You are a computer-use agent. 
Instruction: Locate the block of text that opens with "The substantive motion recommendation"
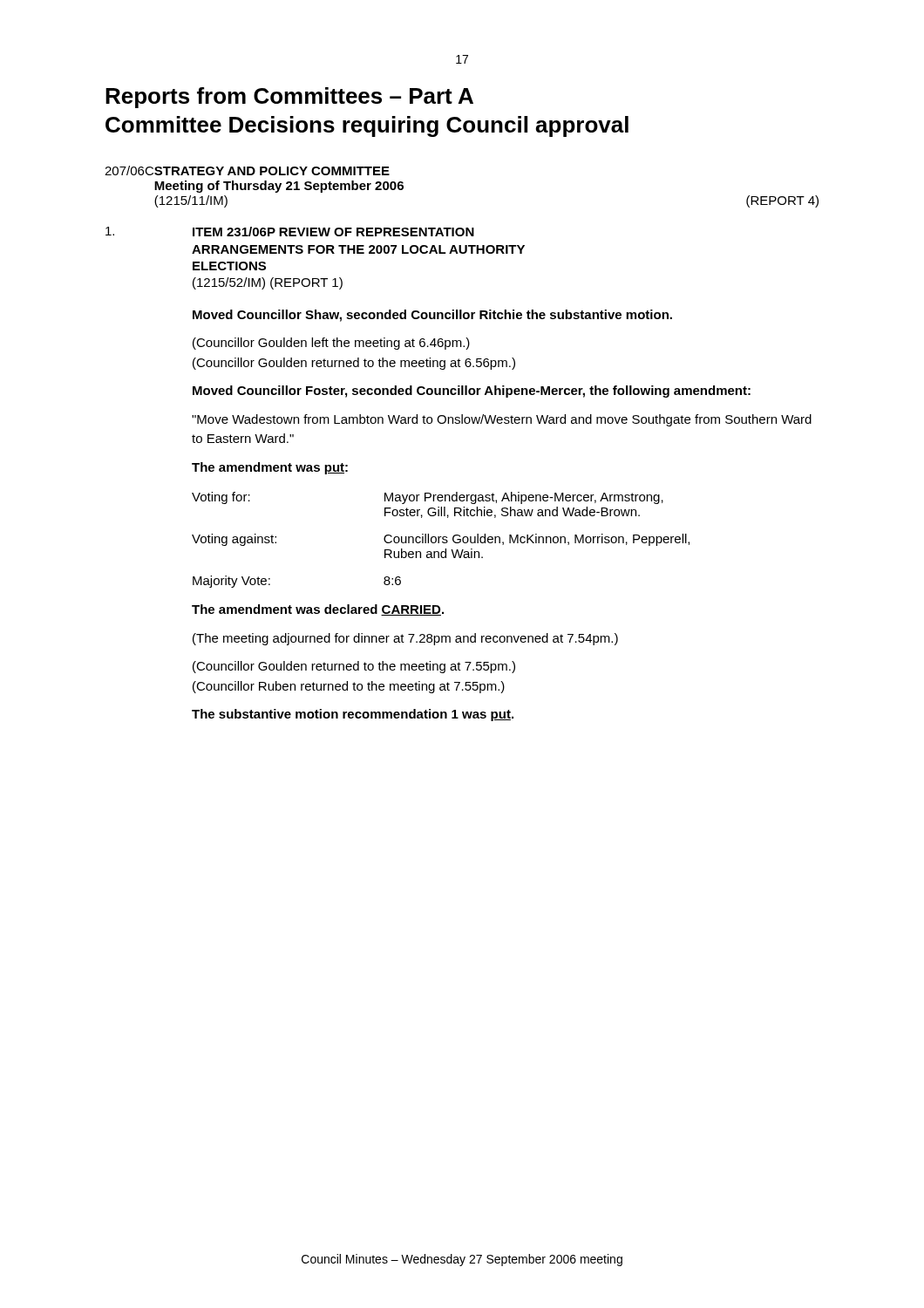click(353, 714)
